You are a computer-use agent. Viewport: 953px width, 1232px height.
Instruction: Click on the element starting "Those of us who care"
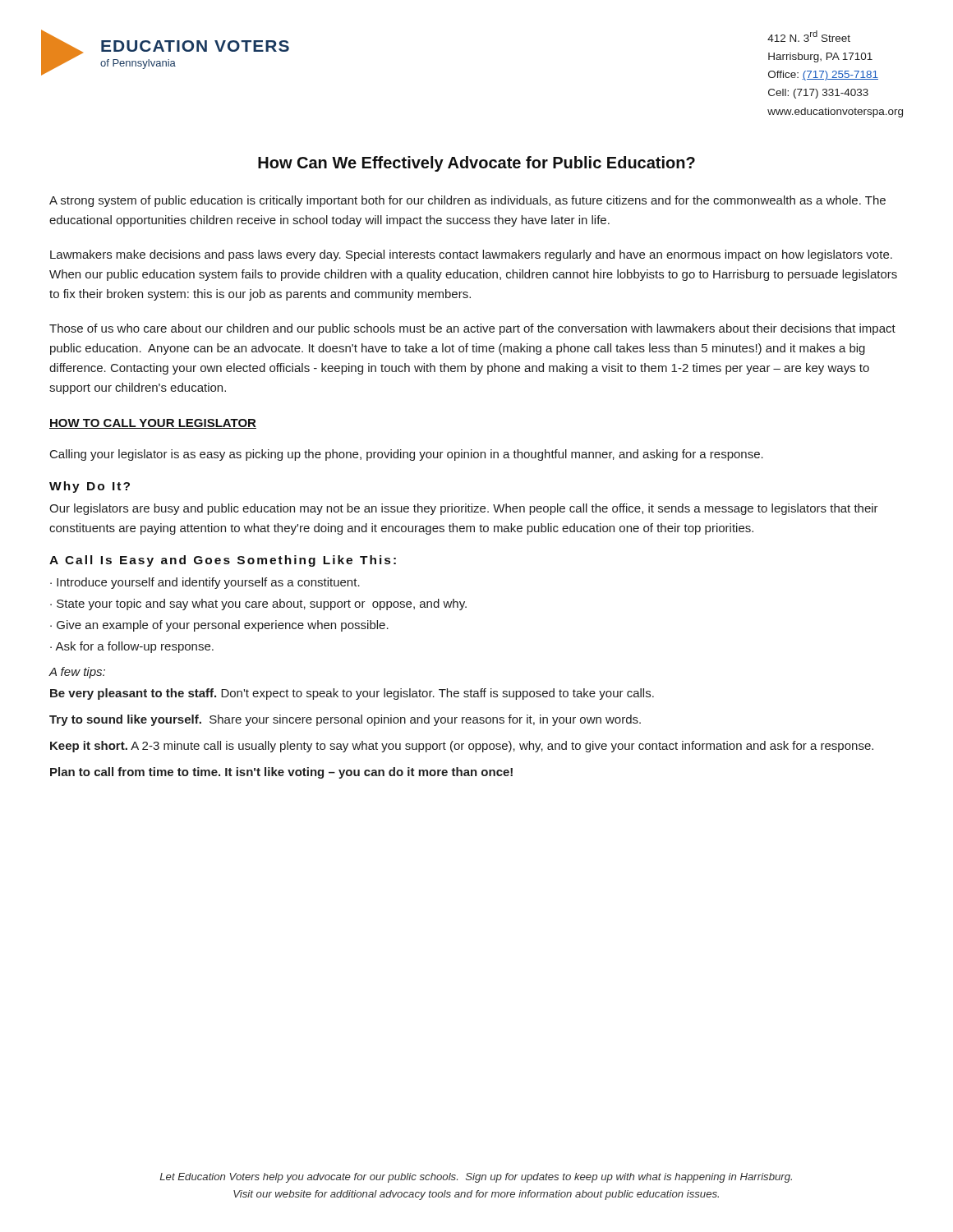472,358
